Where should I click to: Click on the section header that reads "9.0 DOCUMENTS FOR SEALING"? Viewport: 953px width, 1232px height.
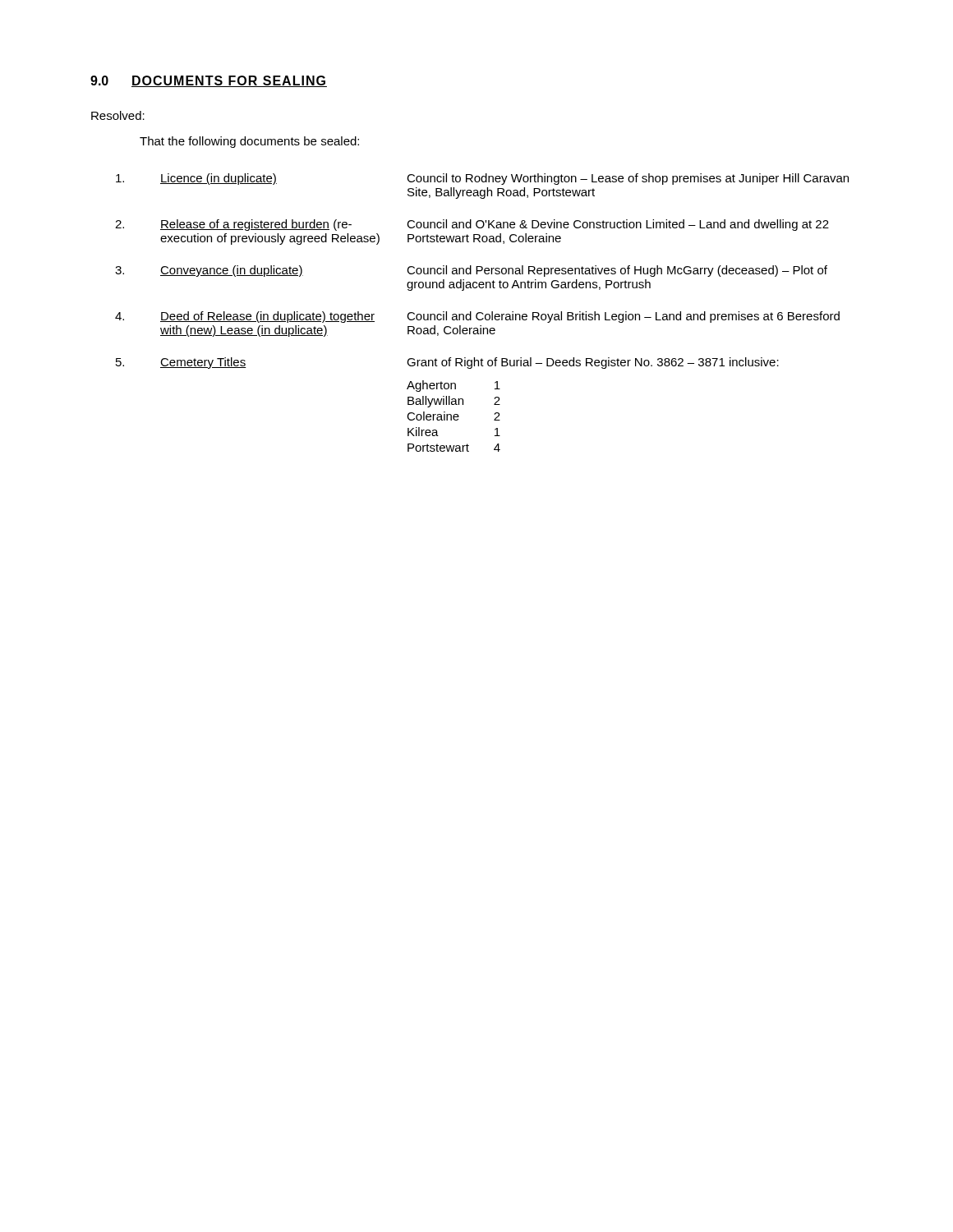(x=209, y=81)
